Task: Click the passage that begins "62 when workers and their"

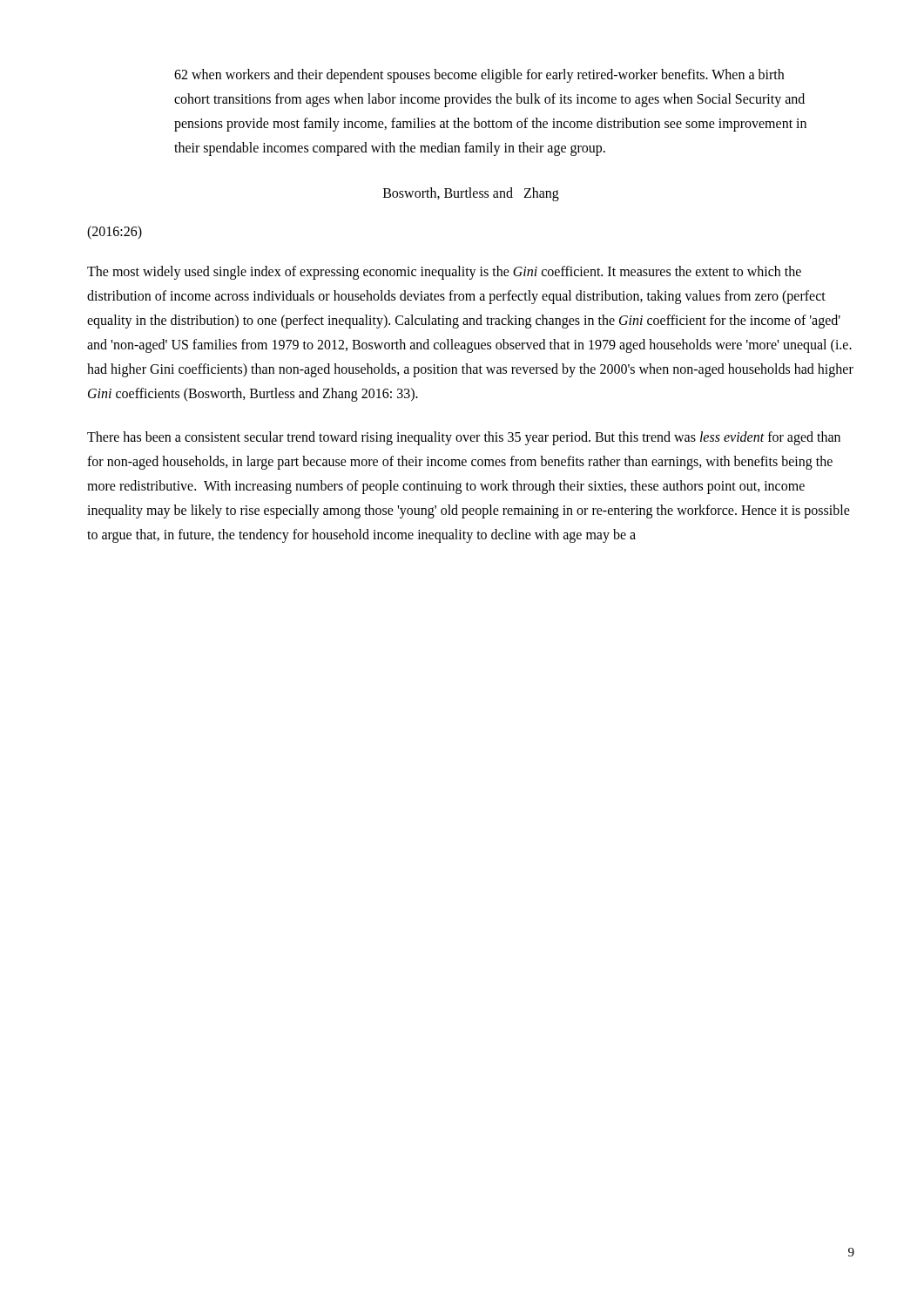Action: 497,112
